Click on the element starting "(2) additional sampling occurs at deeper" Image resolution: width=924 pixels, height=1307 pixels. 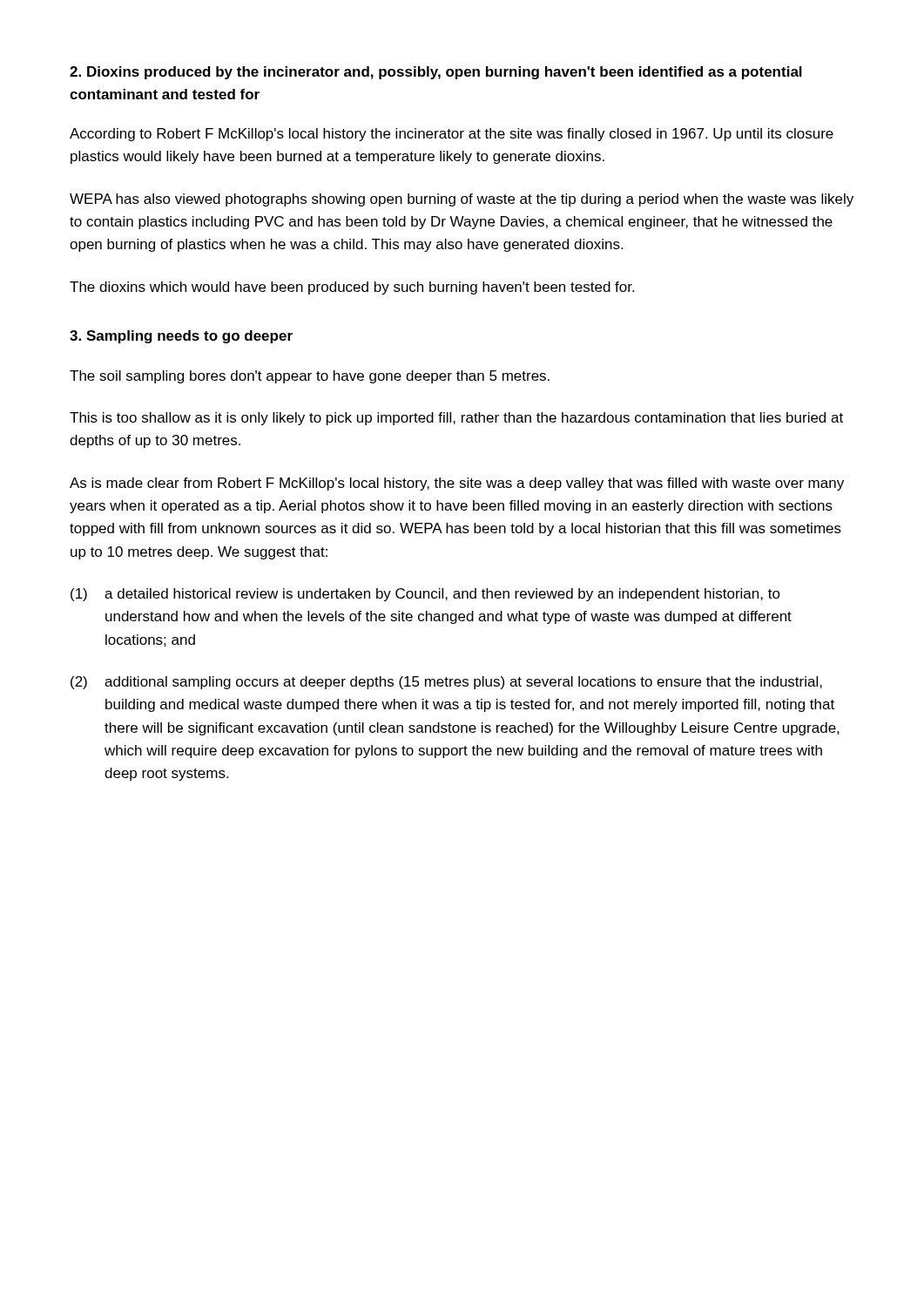(x=462, y=728)
